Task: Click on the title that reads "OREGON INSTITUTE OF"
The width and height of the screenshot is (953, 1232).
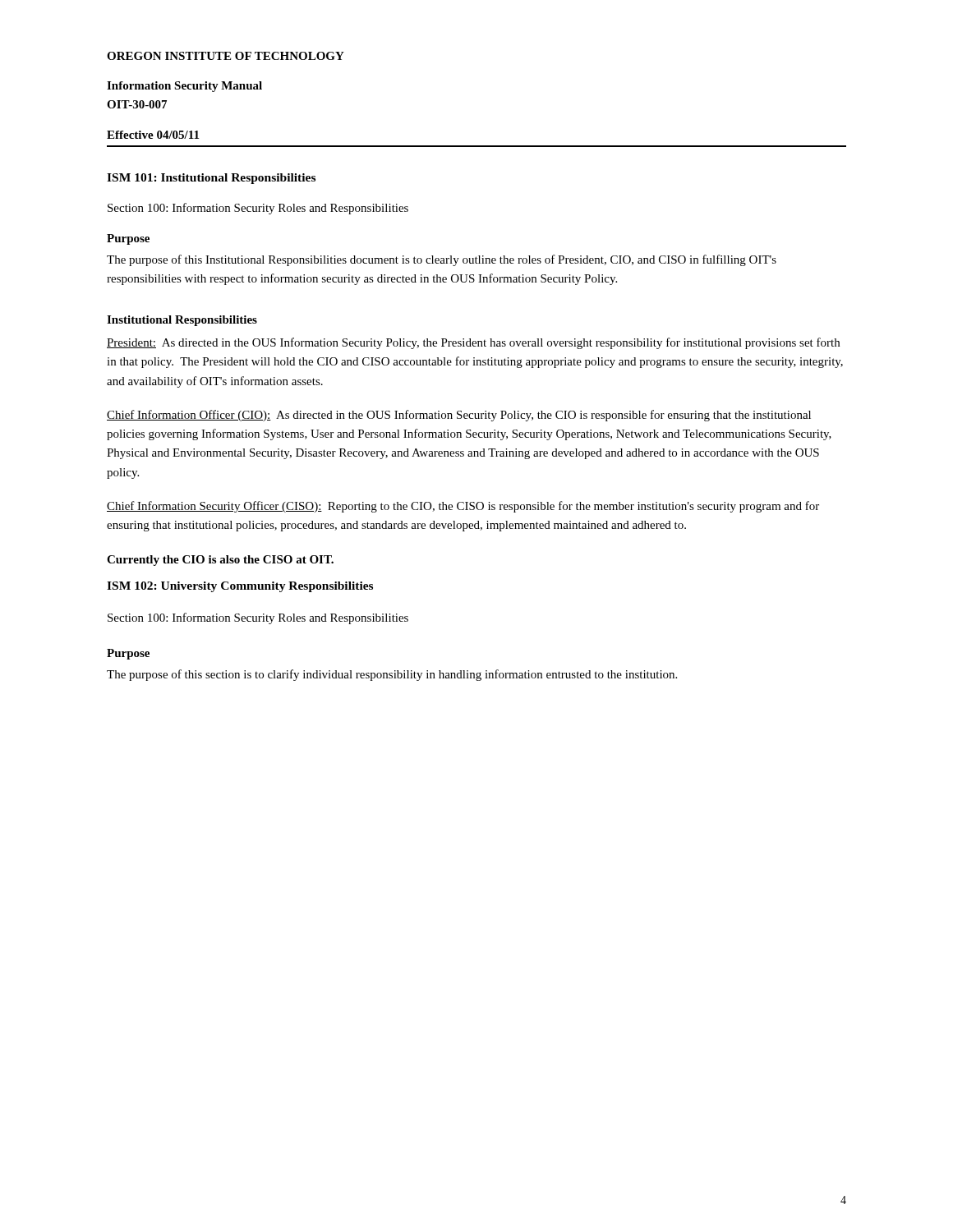Action: coord(225,56)
